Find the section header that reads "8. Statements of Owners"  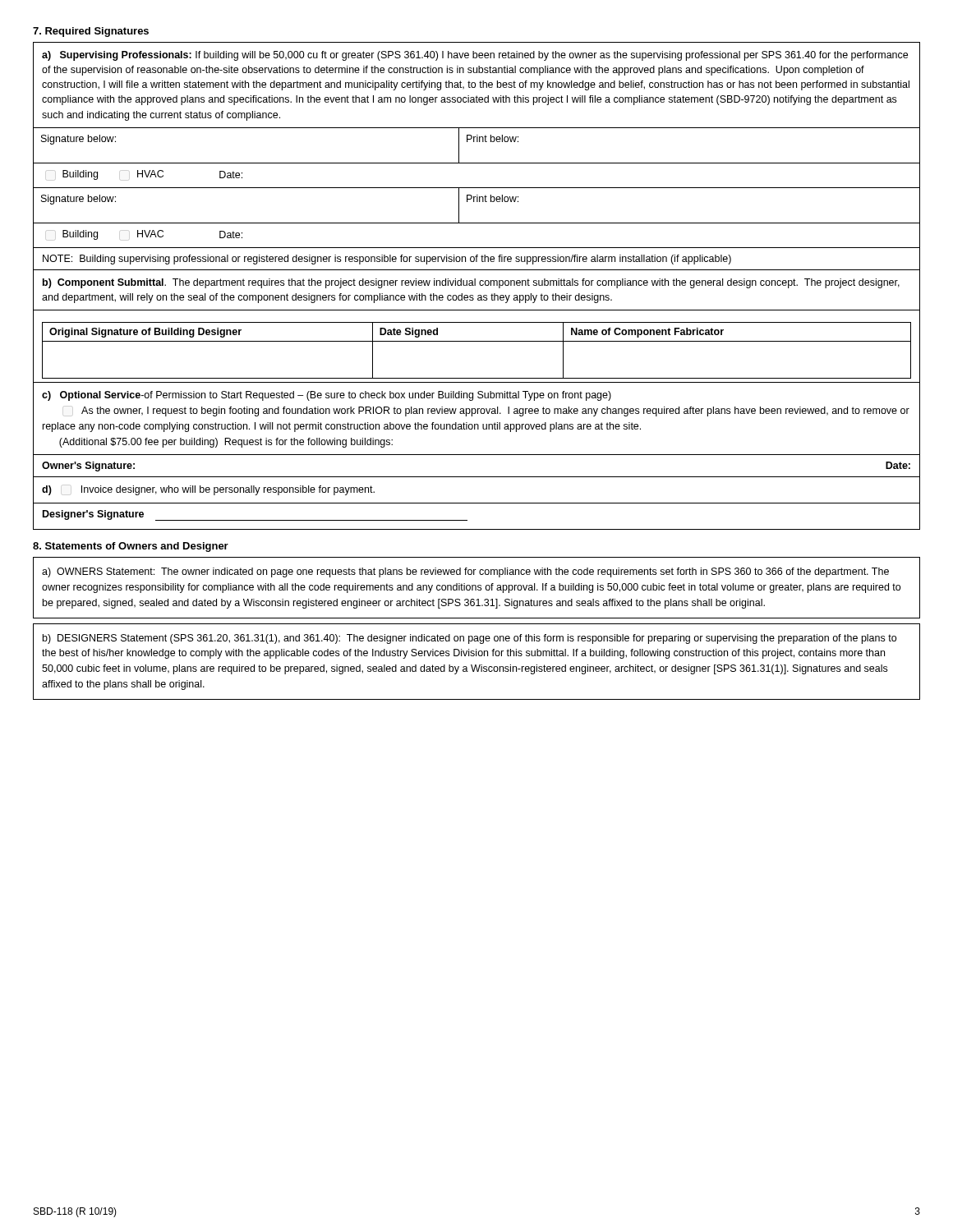[131, 546]
